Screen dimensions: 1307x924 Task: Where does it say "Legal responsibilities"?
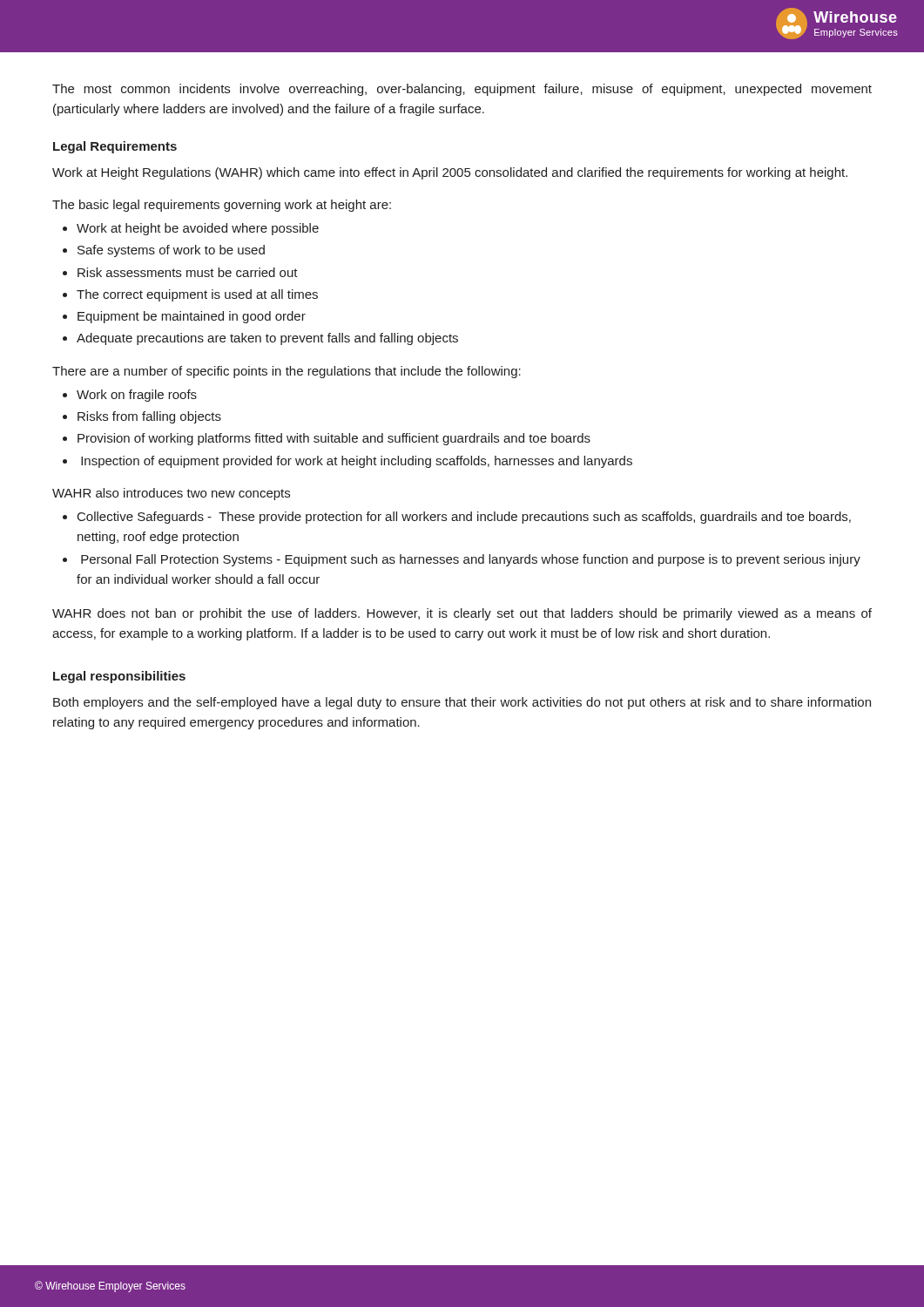click(x=119, y=675)
